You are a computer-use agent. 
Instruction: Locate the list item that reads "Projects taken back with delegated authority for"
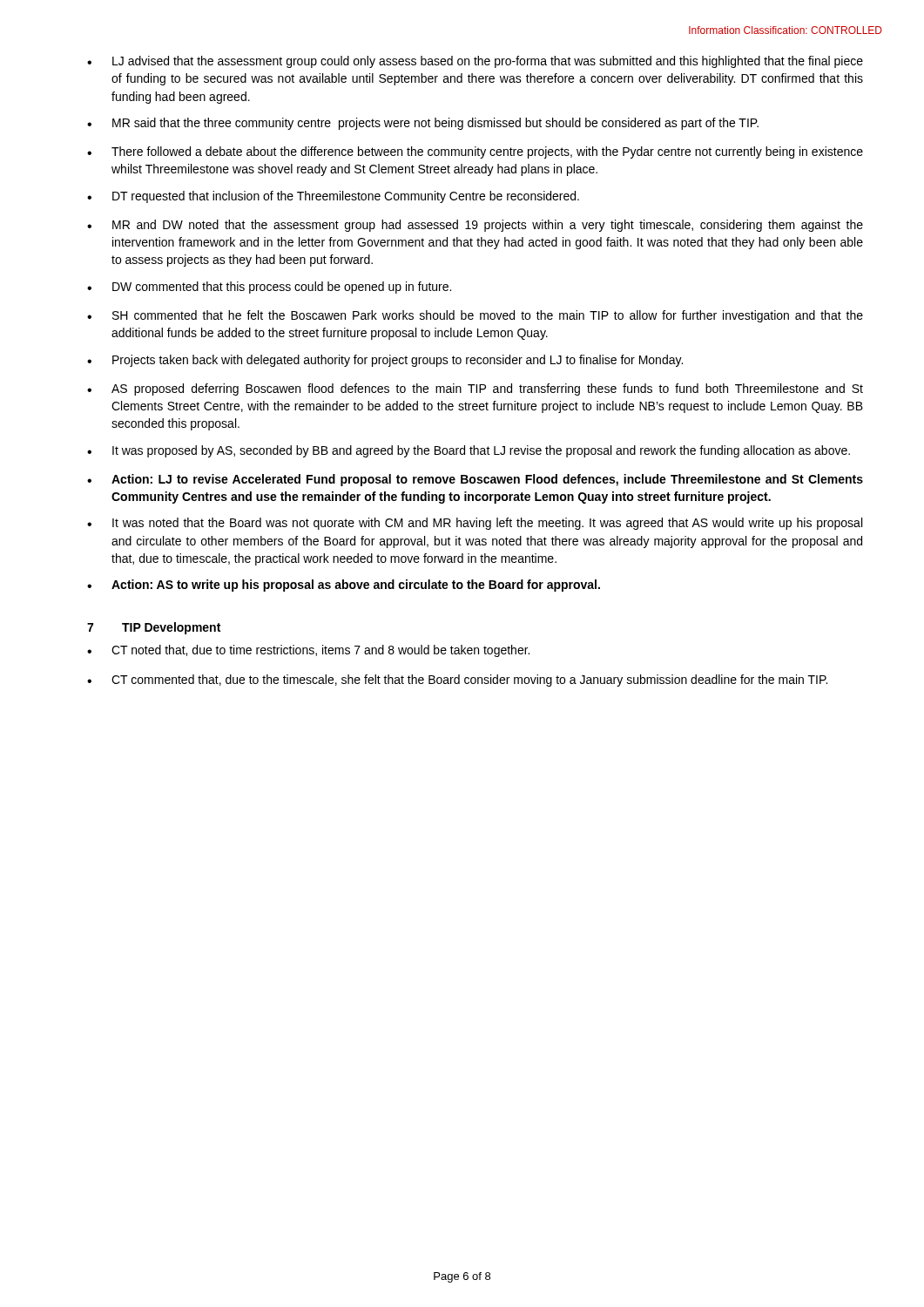[x=475, y=361]
